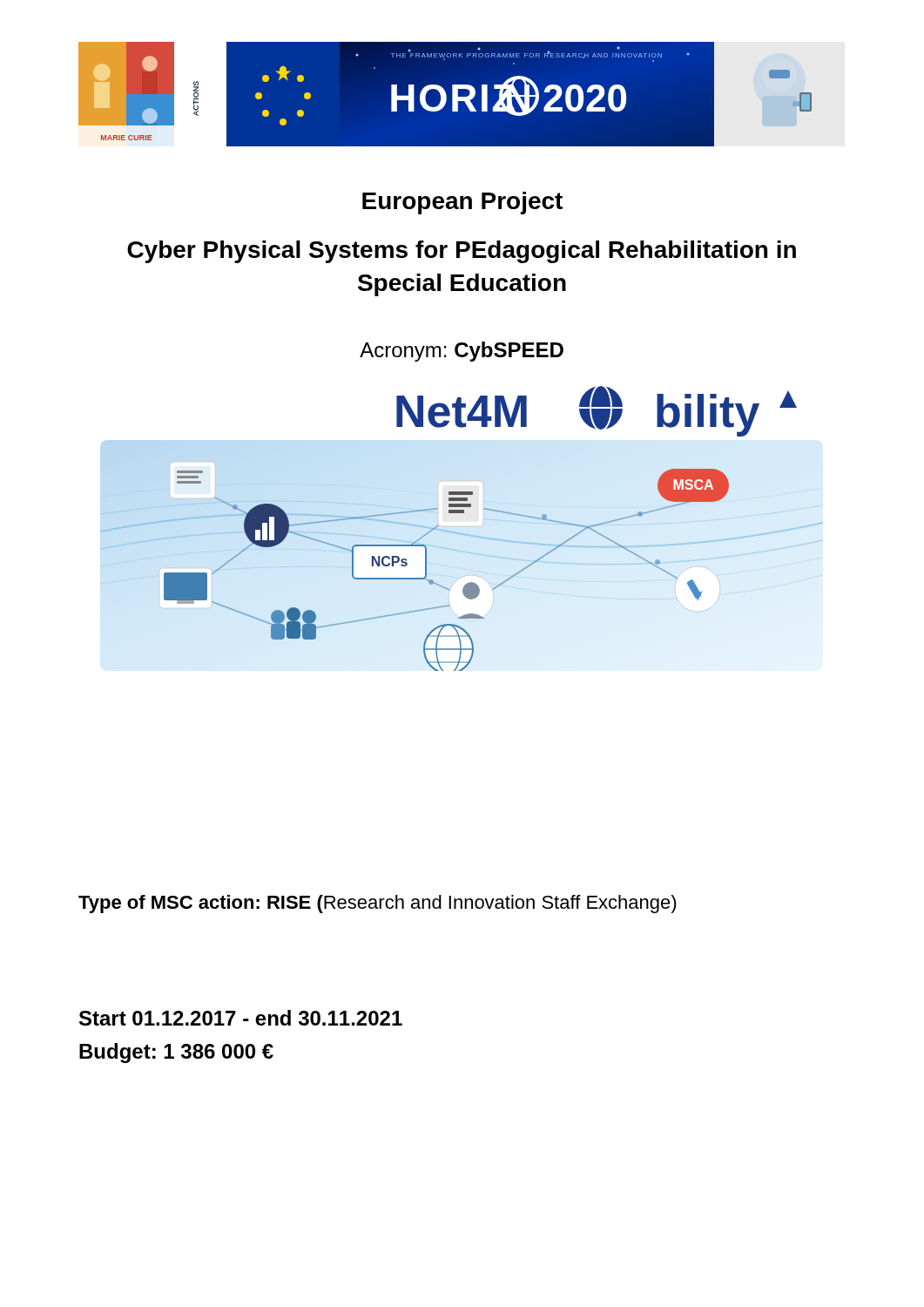Screen dimensions: 1307x924
Task: Click on the text that says "Acronym: CybSPEED"
Action: (462, 350)
